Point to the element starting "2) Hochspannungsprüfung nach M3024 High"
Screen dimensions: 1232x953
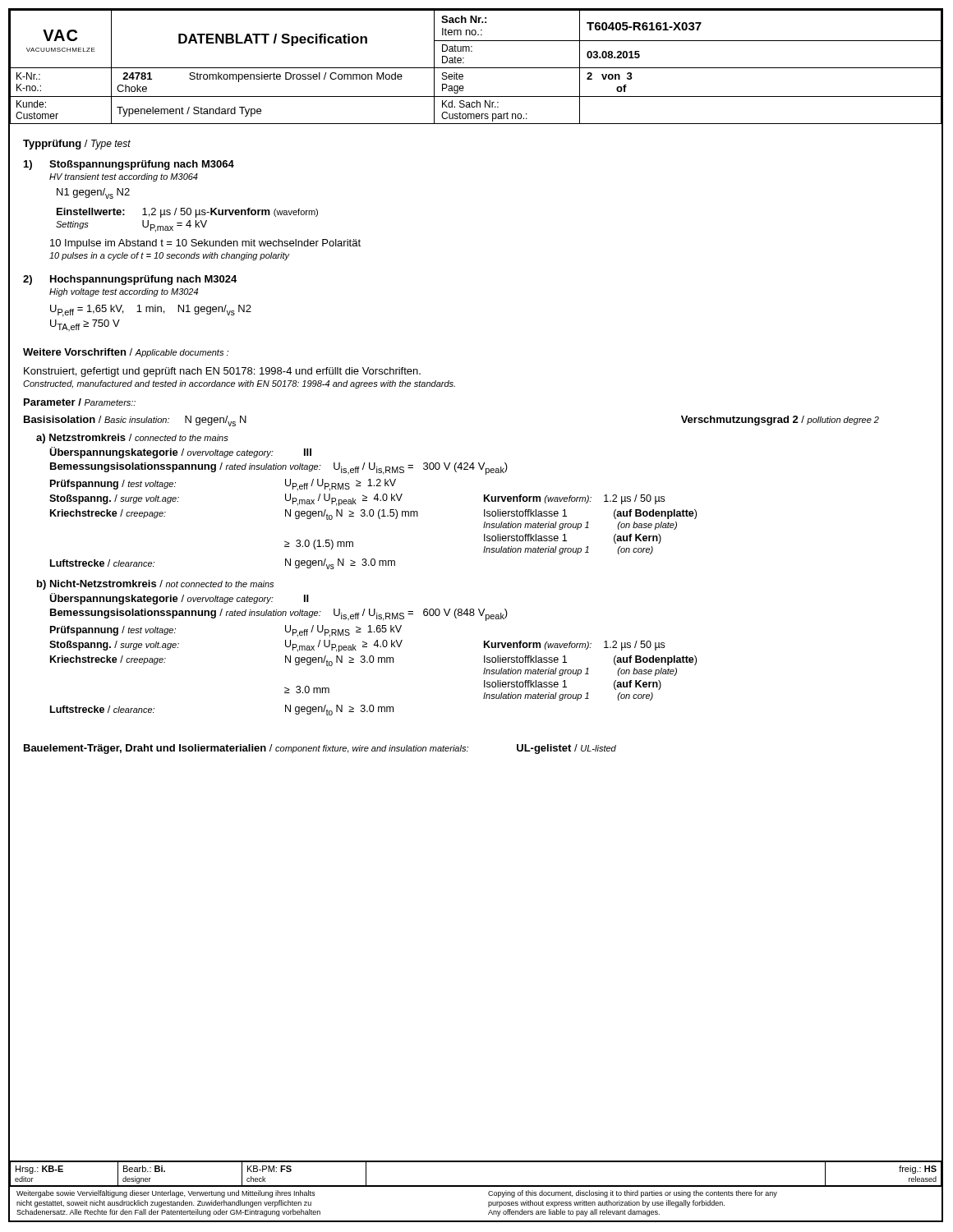130,280
